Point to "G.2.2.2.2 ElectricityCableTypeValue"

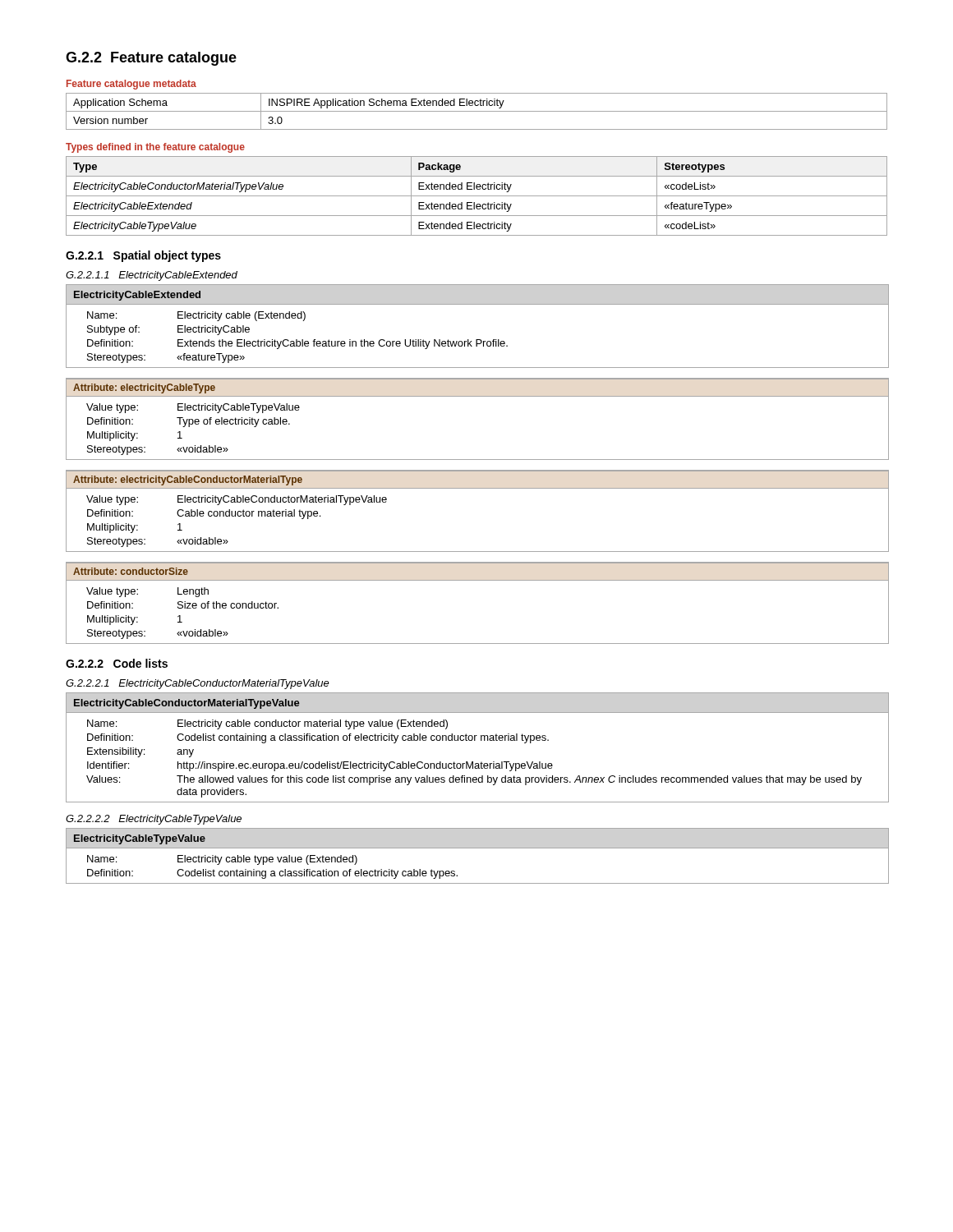(154, 818)
